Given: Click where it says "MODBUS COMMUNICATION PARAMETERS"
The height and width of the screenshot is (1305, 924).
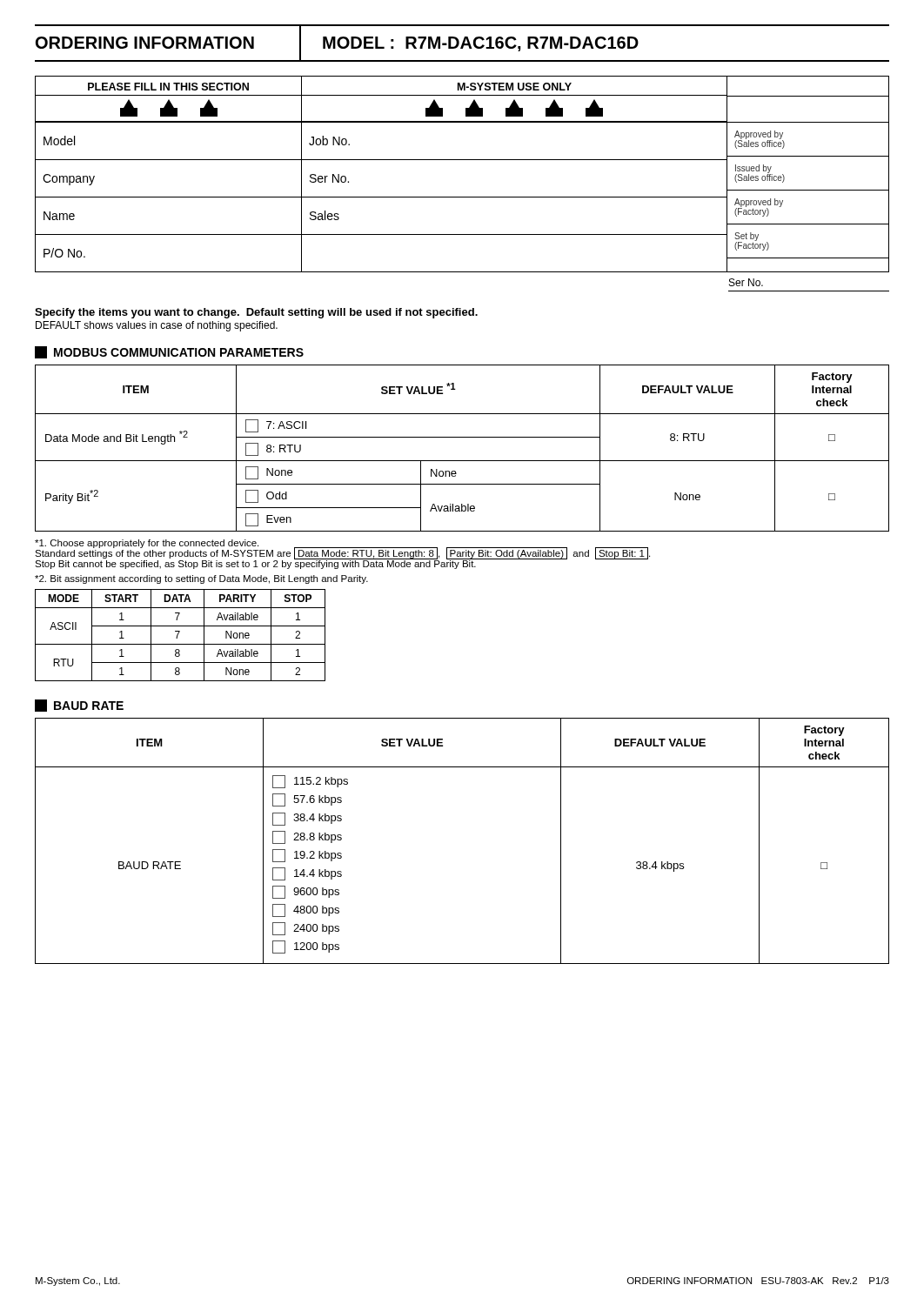Looking at the screenshot, I should point(169,352).
